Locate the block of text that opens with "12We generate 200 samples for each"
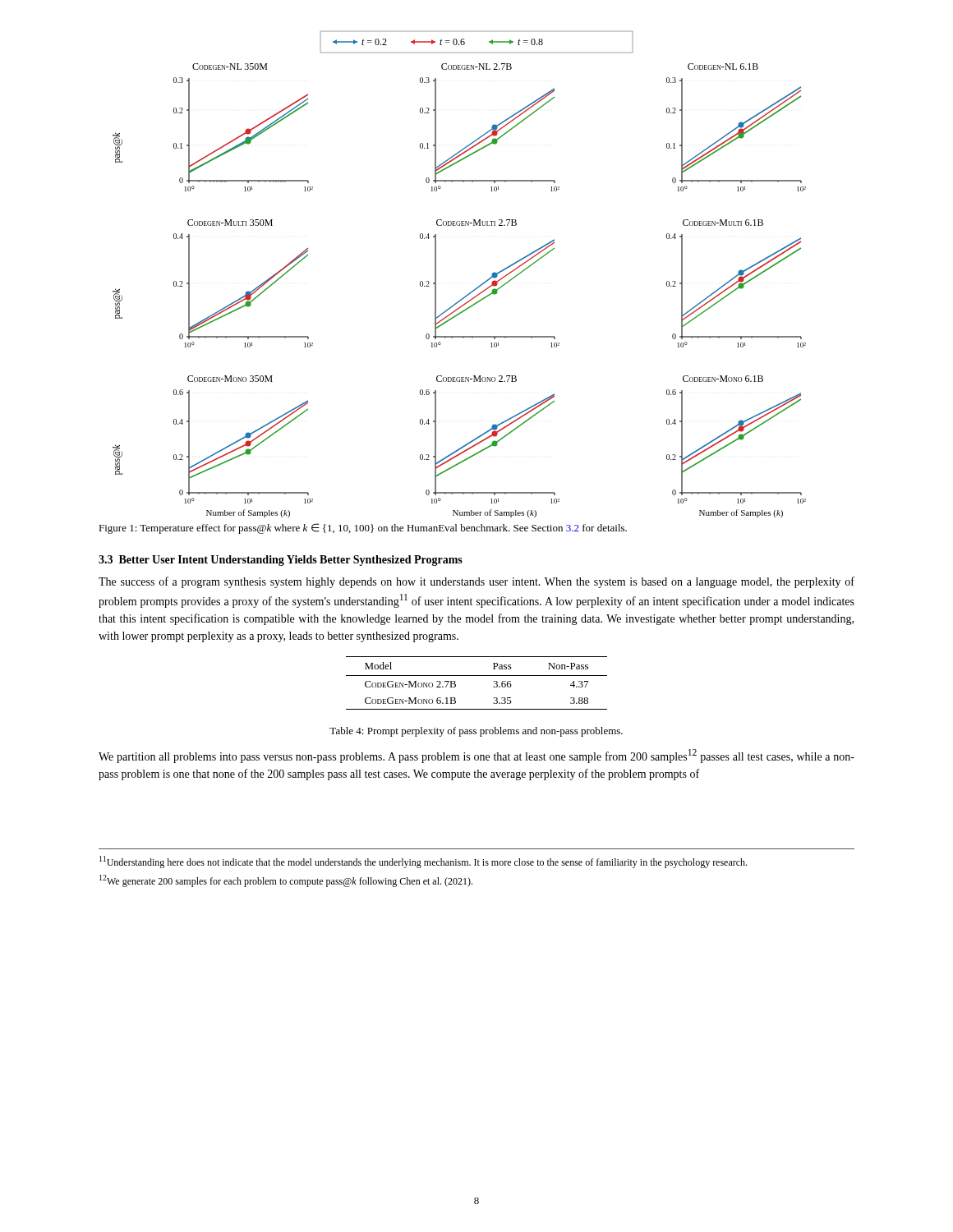Image resolution: width=953 pixels, height=1232 pixels. [286, 880]
